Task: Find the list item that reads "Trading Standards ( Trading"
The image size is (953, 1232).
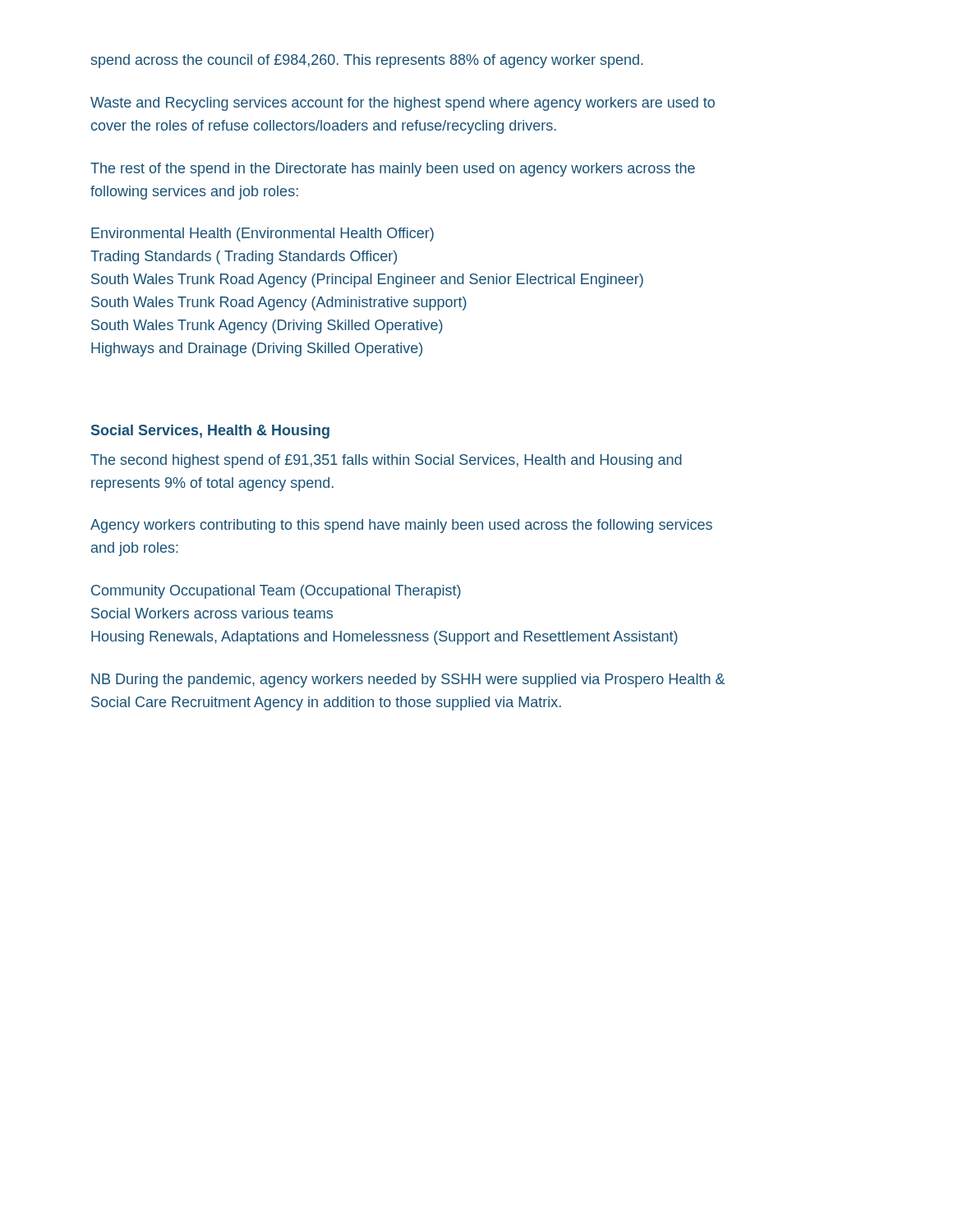Action: [x=244, y=257]
